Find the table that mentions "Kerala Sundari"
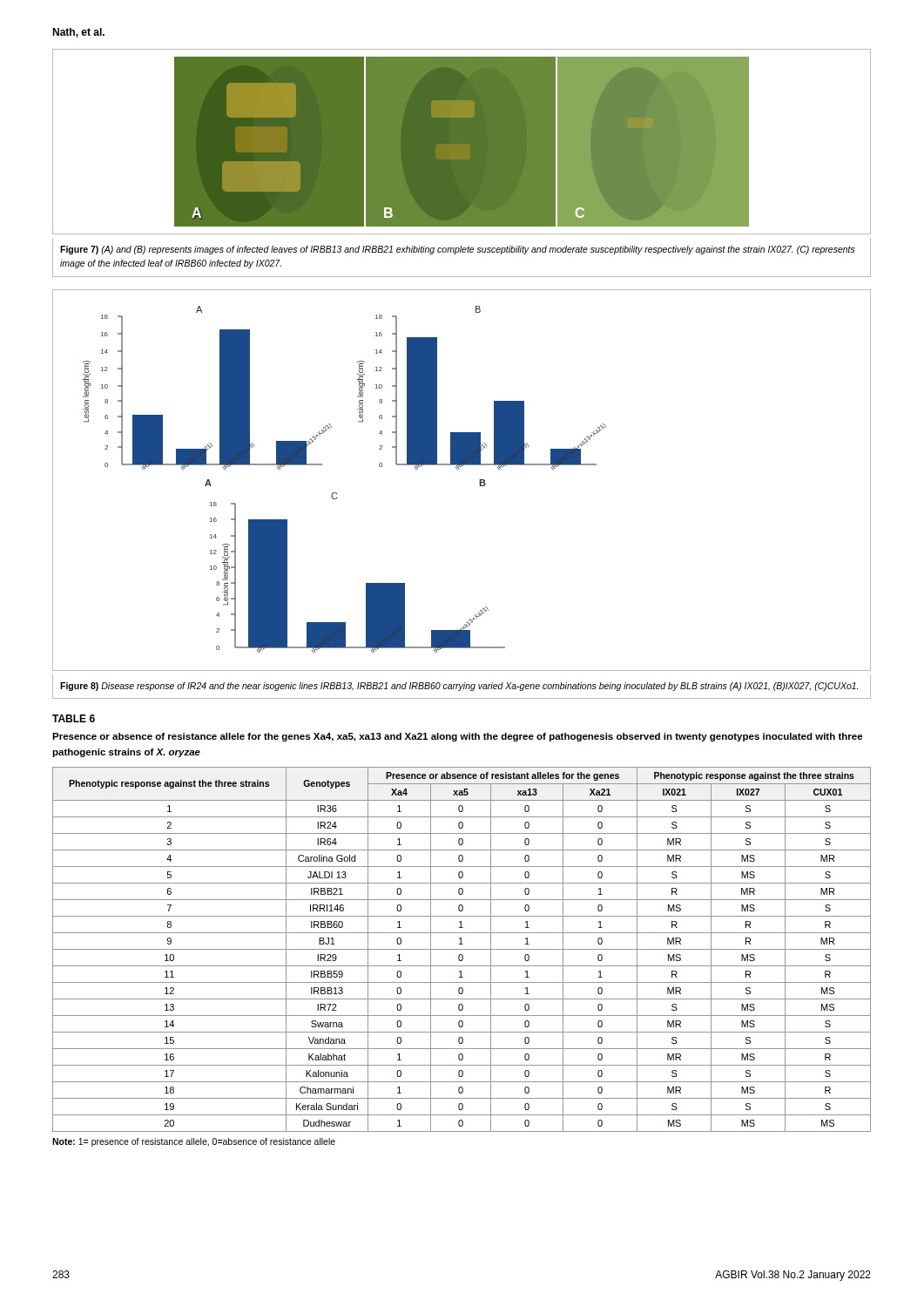Viewport: 924px width, 1307px height. click(462, 949)
